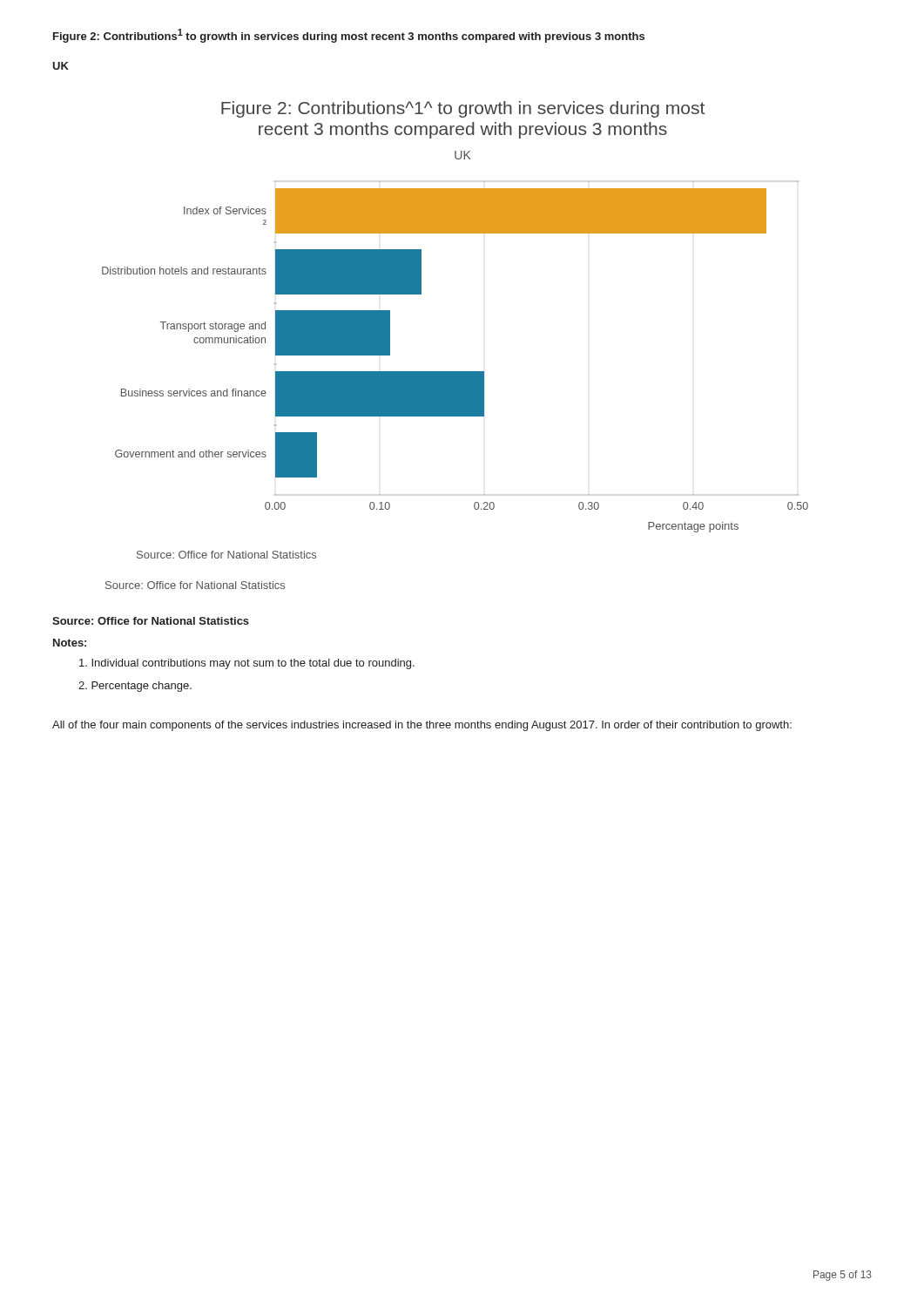Select the text starting "Individual contributions may"

(247, 662)
